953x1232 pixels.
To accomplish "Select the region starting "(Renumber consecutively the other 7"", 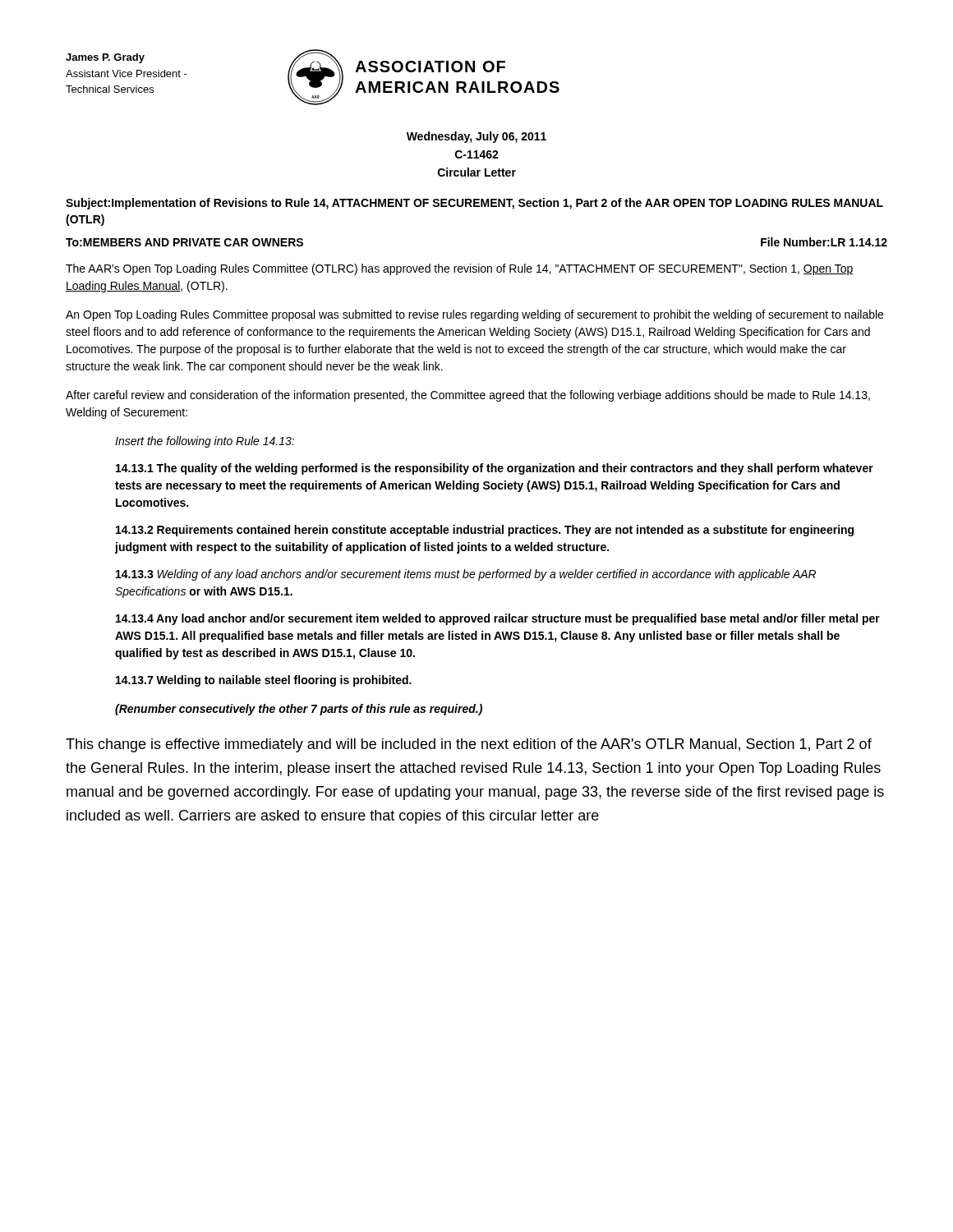I will 299,709.
